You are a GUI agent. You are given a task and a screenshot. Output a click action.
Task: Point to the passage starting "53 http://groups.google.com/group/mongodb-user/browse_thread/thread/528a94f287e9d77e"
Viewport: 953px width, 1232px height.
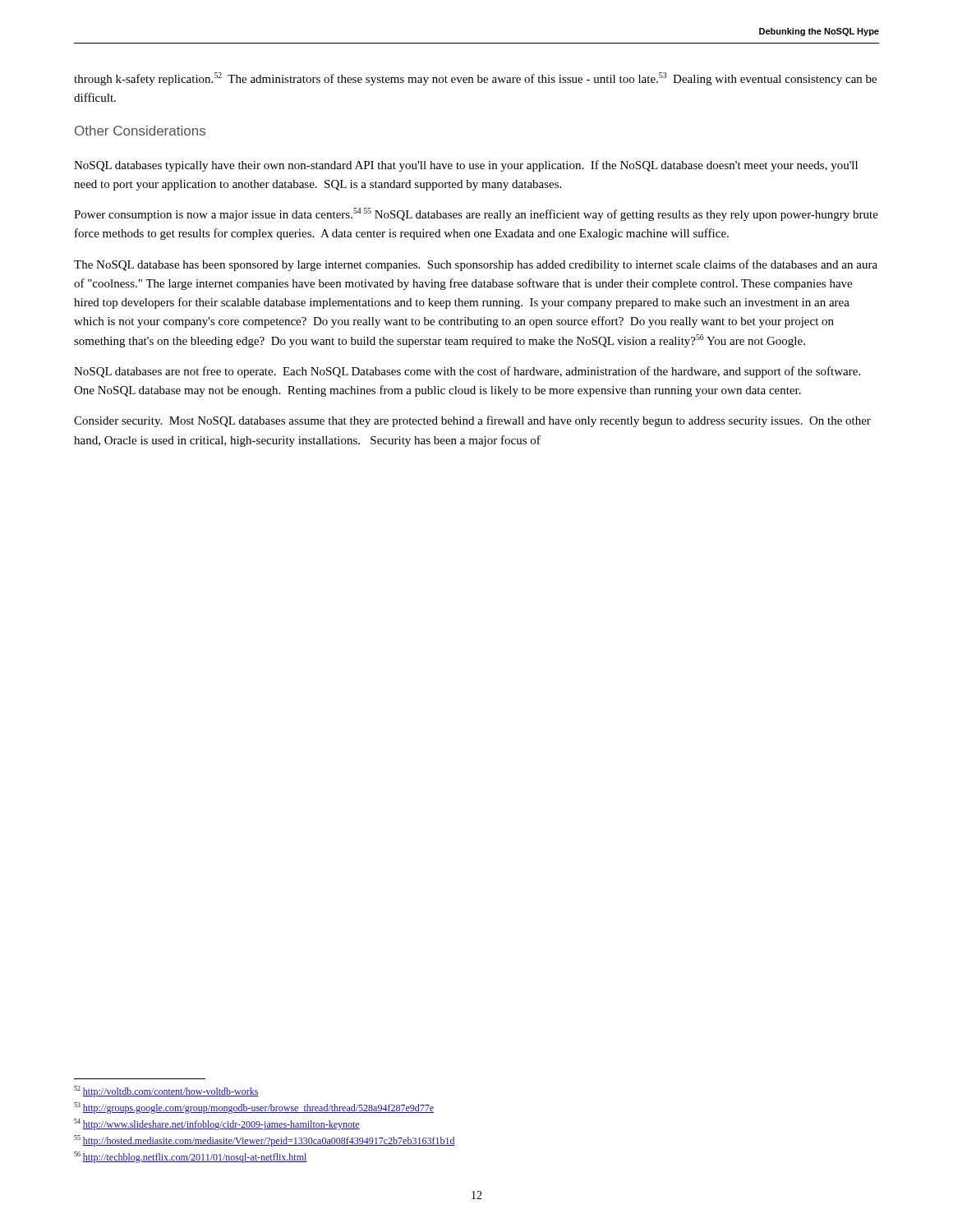click(x=254, y=1108)
